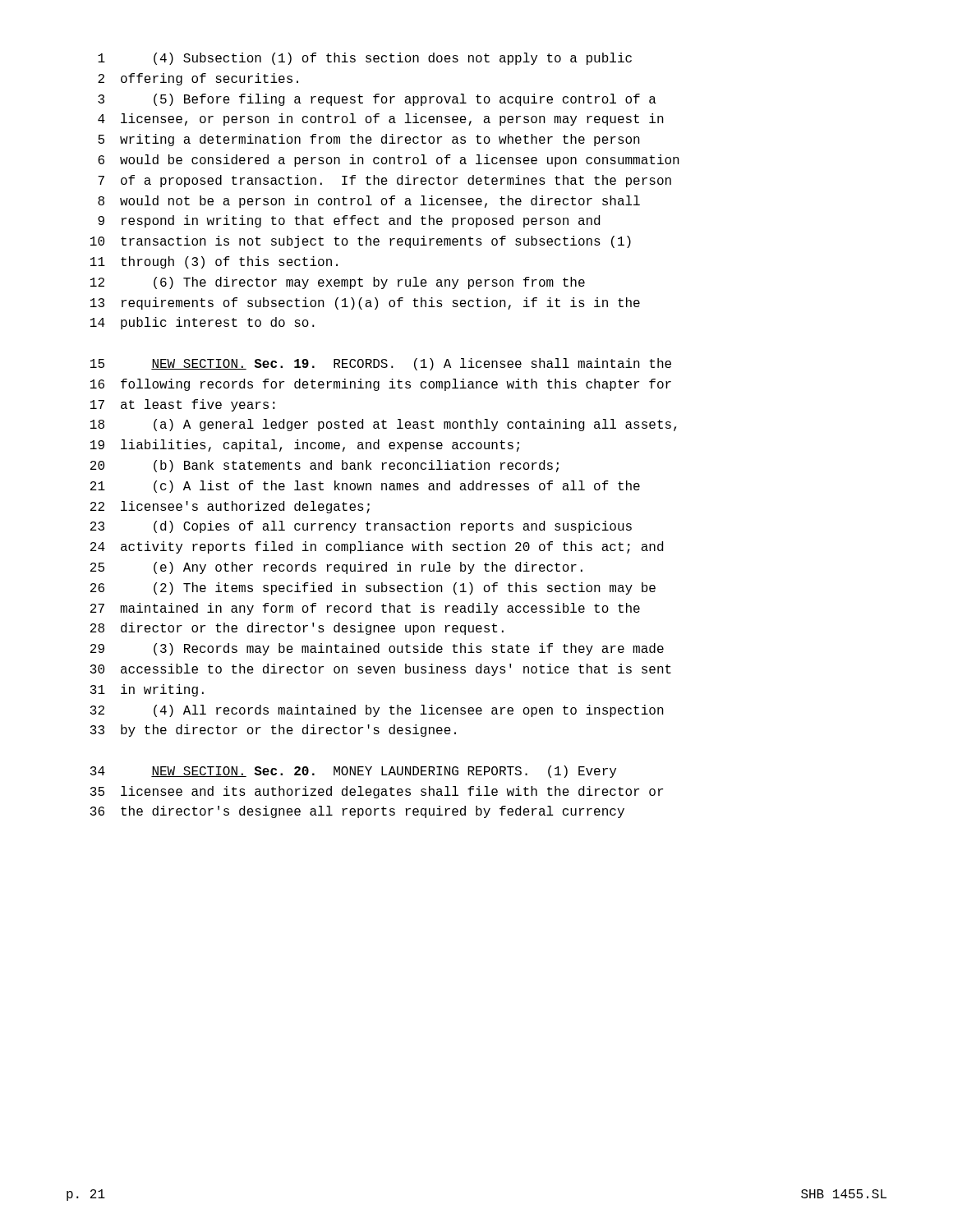
Task: Locate the section header containing "34 NEW SECTION. Sec. 20."
Action: 476,772
